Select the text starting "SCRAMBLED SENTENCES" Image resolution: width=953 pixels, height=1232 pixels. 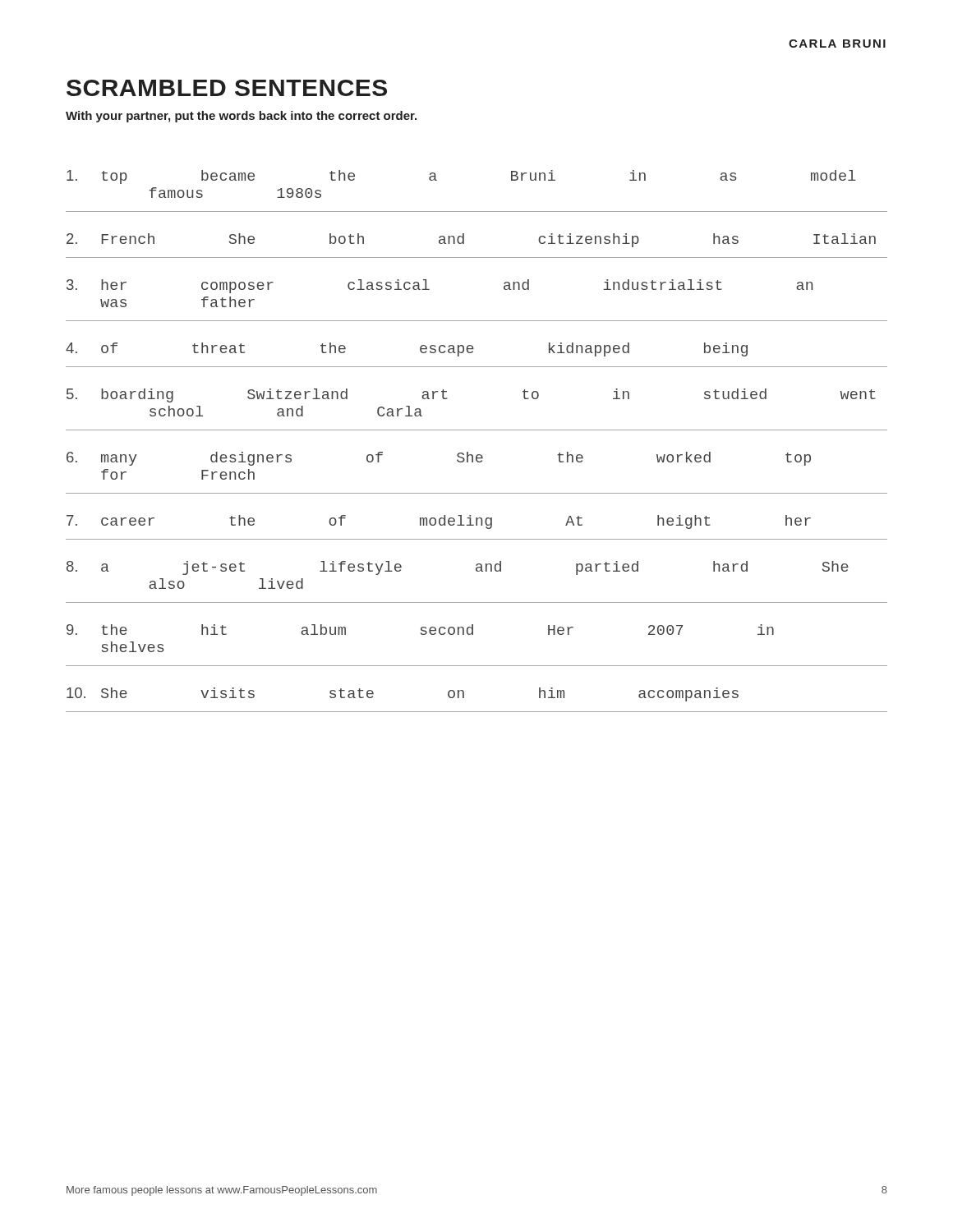[x=227, y=87]
